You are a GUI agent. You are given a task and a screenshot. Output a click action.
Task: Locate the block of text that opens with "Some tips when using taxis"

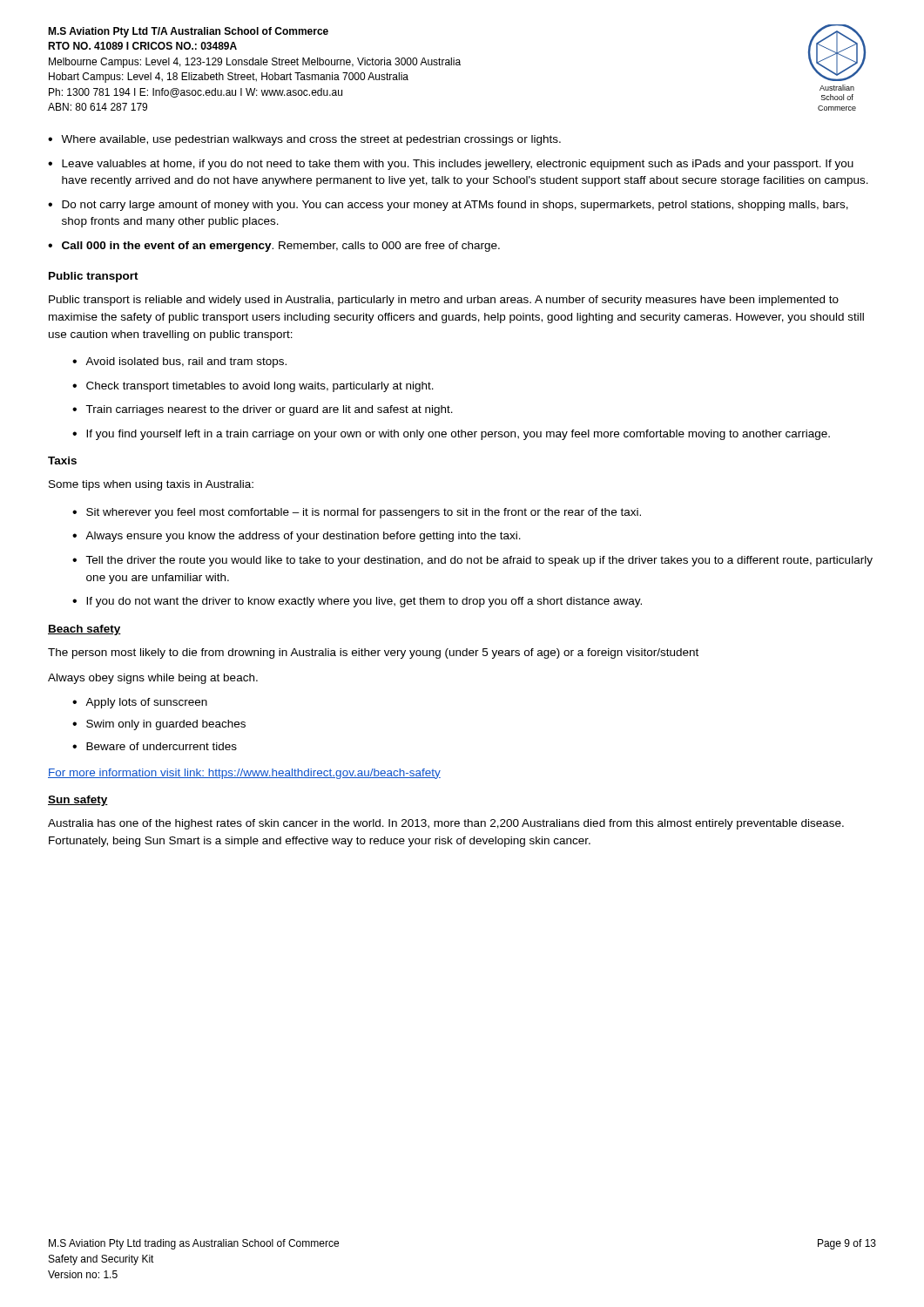tap(151, 484)
